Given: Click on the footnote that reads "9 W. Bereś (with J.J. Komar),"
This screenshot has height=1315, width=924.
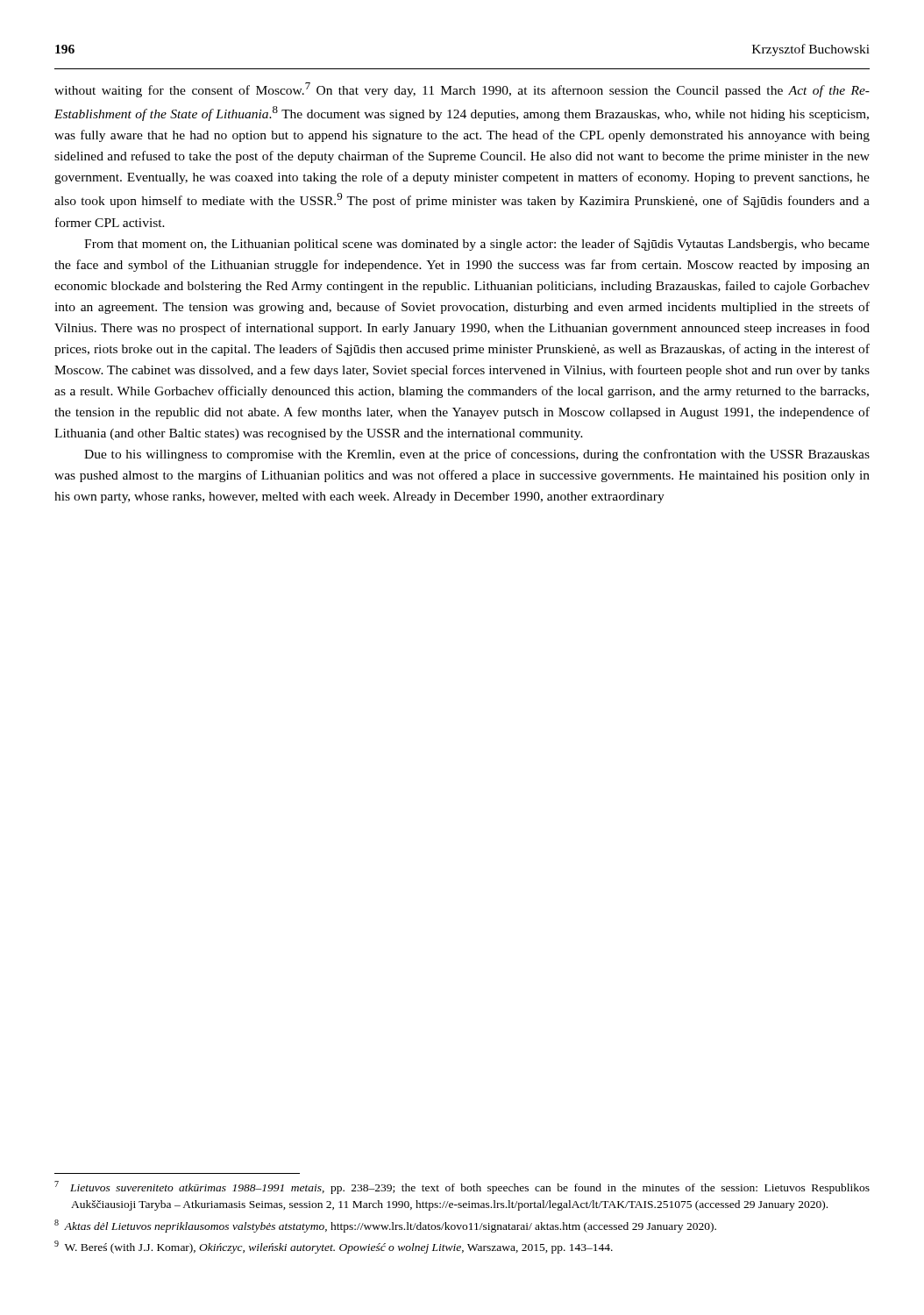Looking at the screenshot, I should tap(334, 1247).
